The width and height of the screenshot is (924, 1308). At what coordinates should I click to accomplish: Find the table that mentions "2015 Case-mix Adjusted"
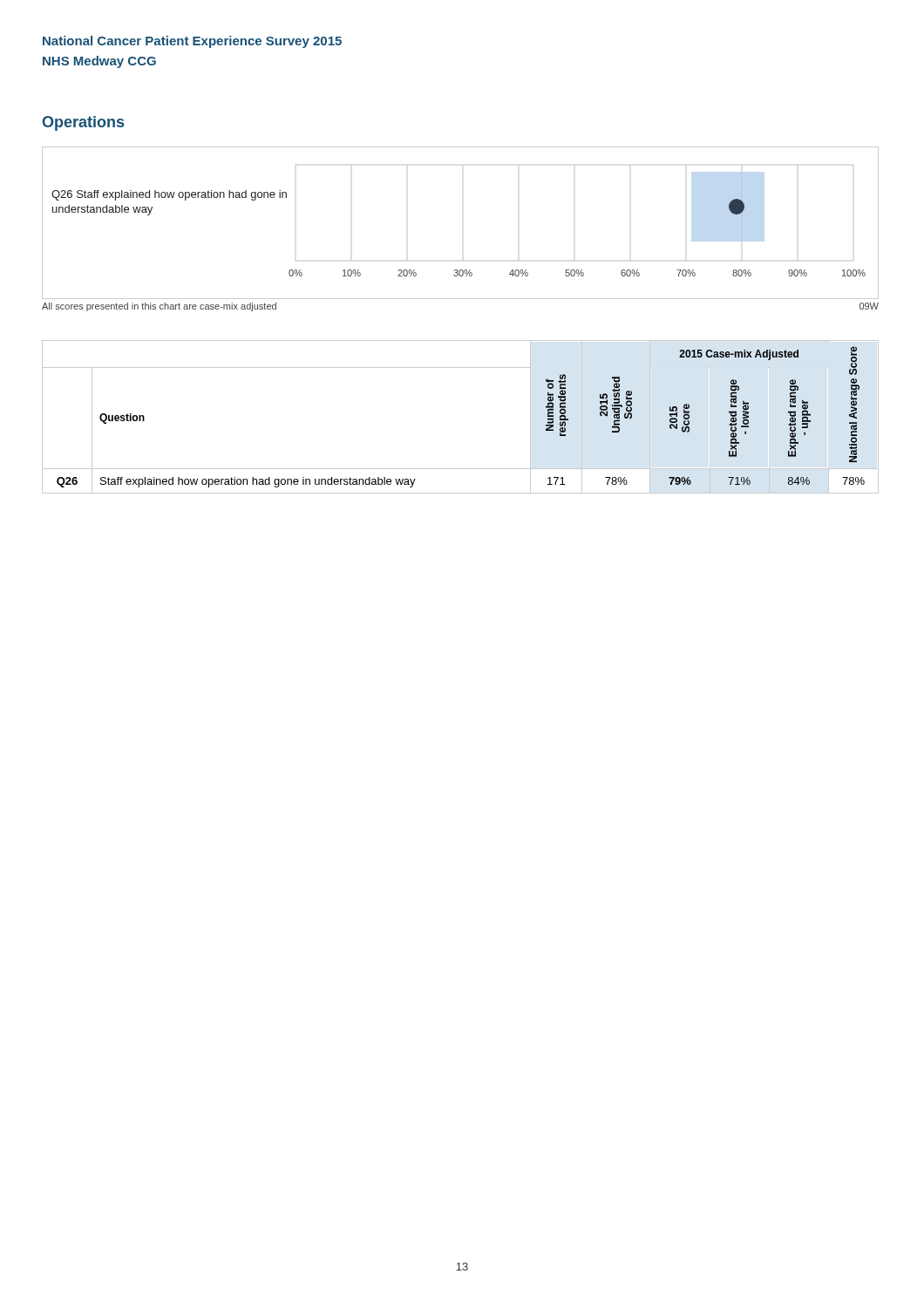coord(460,417)
